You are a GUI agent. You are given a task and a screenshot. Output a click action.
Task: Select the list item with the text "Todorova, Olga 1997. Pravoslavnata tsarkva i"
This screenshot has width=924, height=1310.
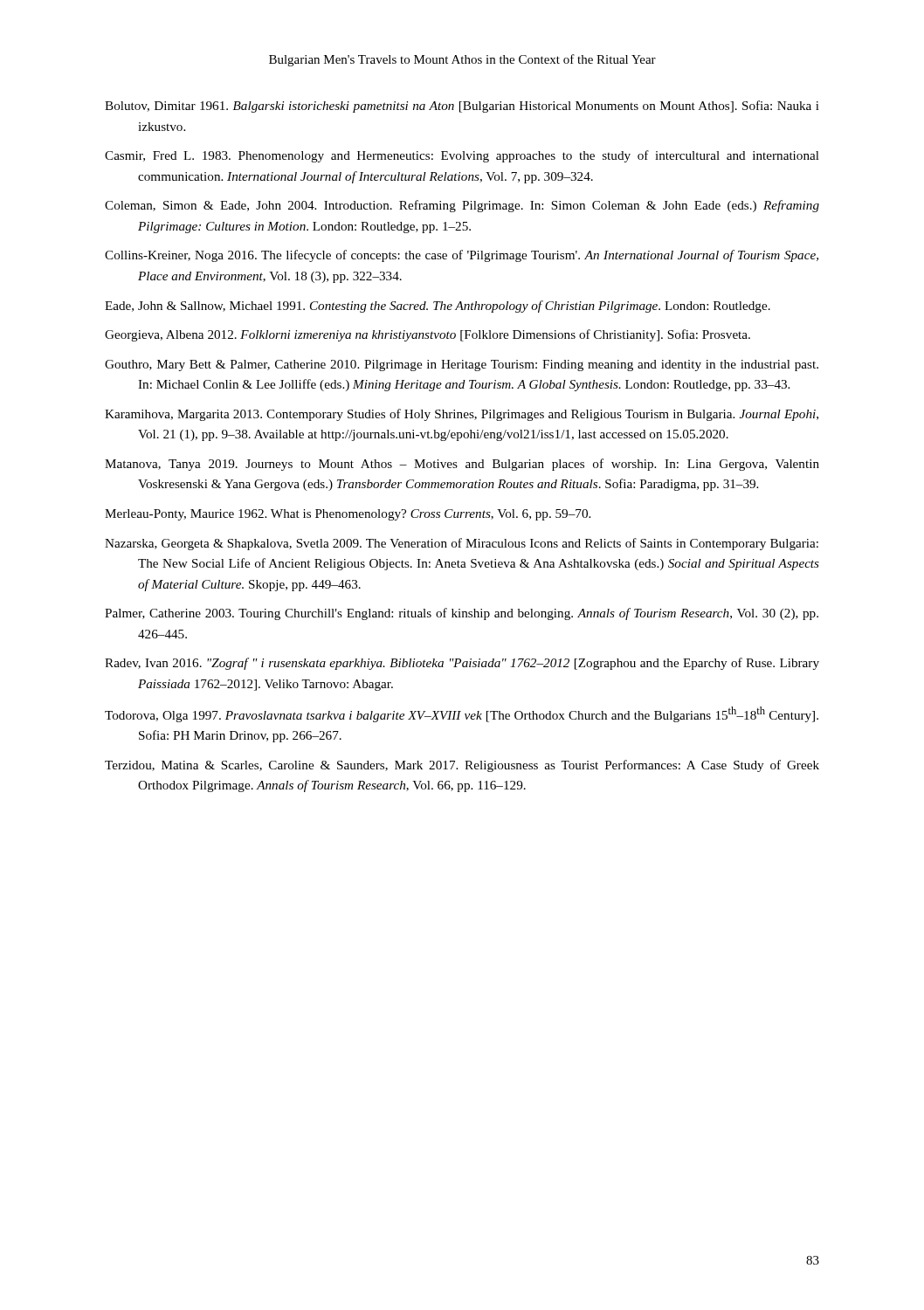tap(462, 723)
